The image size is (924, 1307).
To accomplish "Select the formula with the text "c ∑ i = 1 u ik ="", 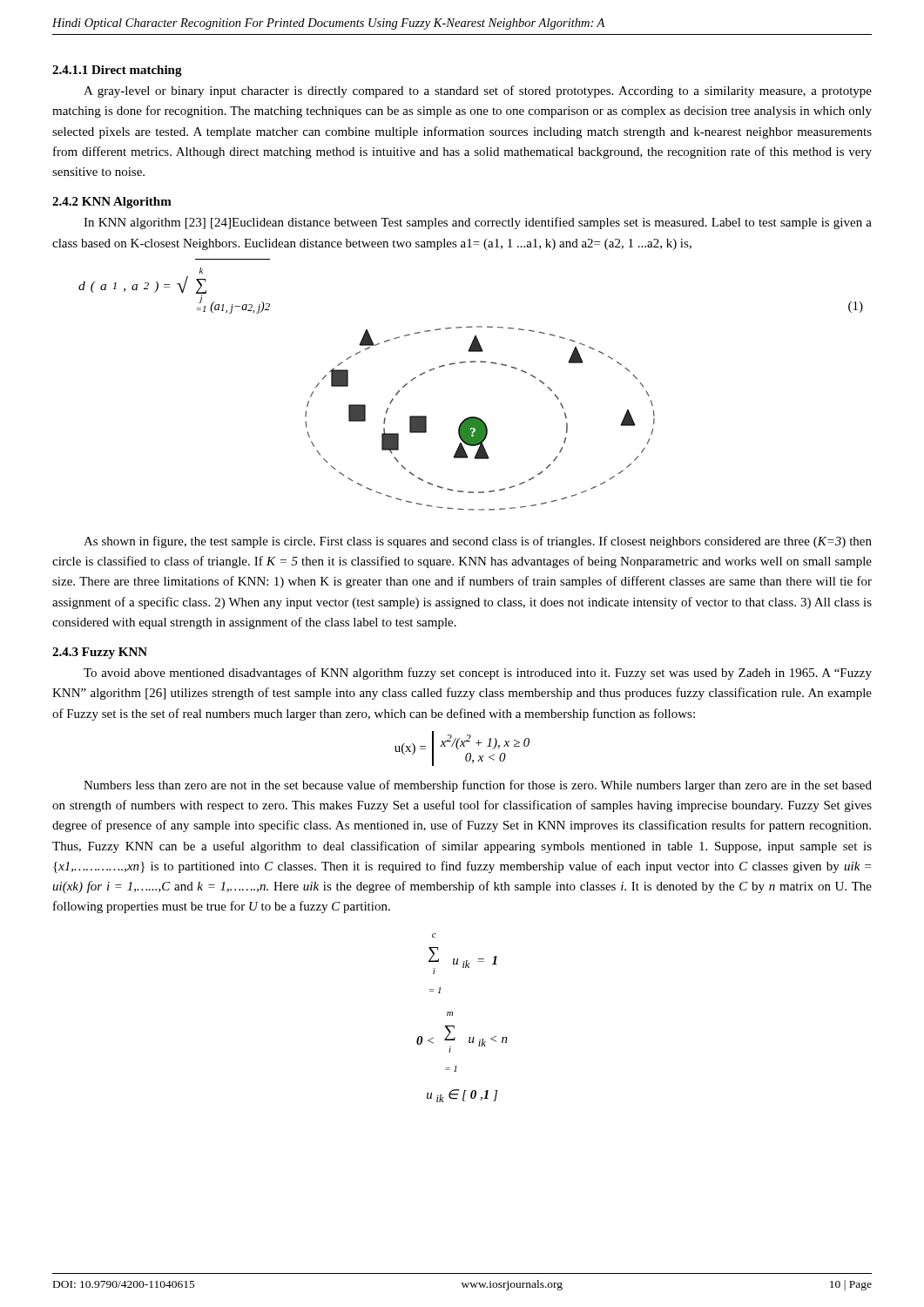I will point(462,1017).
